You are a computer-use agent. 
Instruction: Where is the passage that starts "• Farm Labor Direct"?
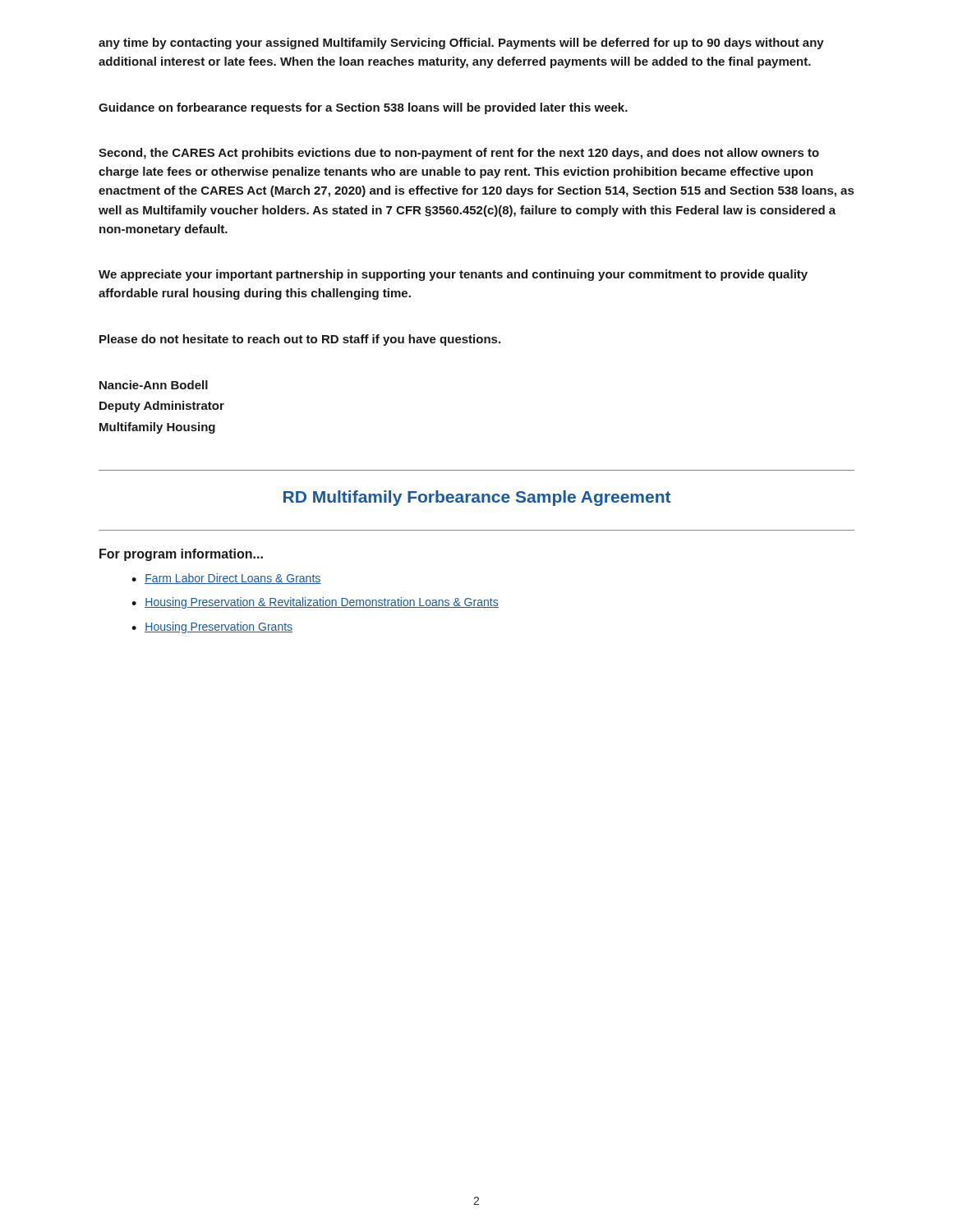[226, 581]
